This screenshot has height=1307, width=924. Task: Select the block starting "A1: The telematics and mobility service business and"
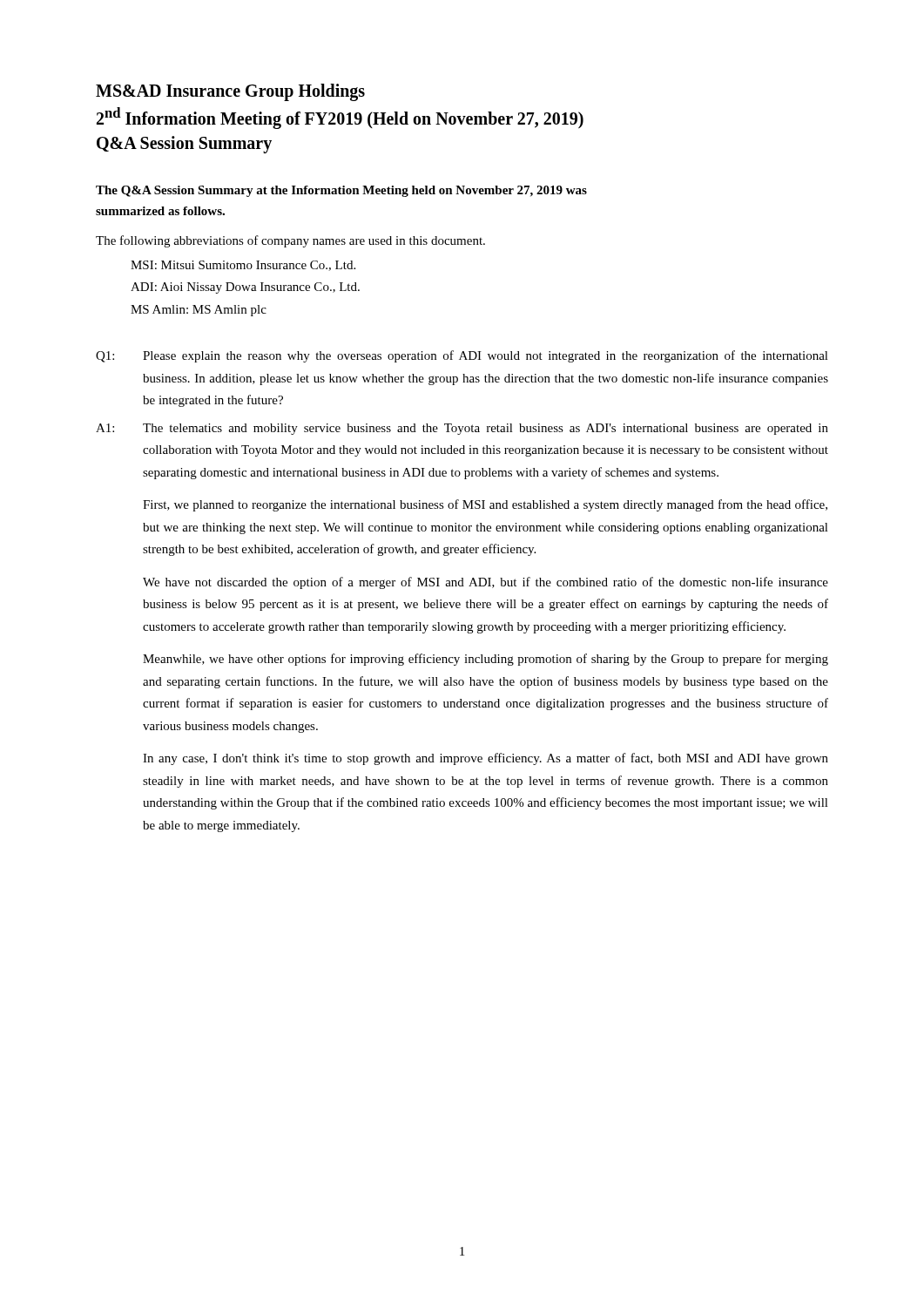pos(462,627)
